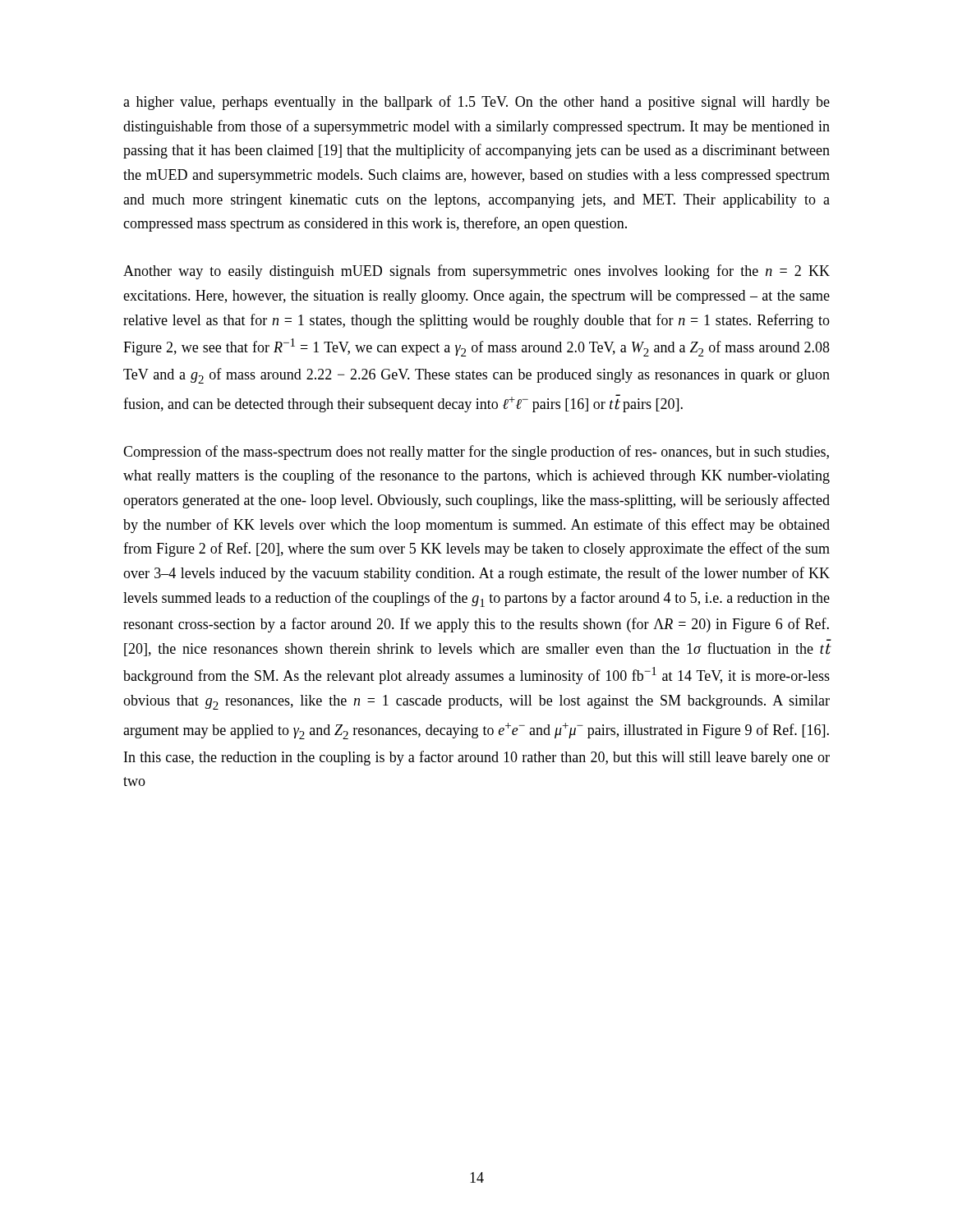Select the text block that reads "a higher value, perhaps eventually in the"

pos(476,163)
